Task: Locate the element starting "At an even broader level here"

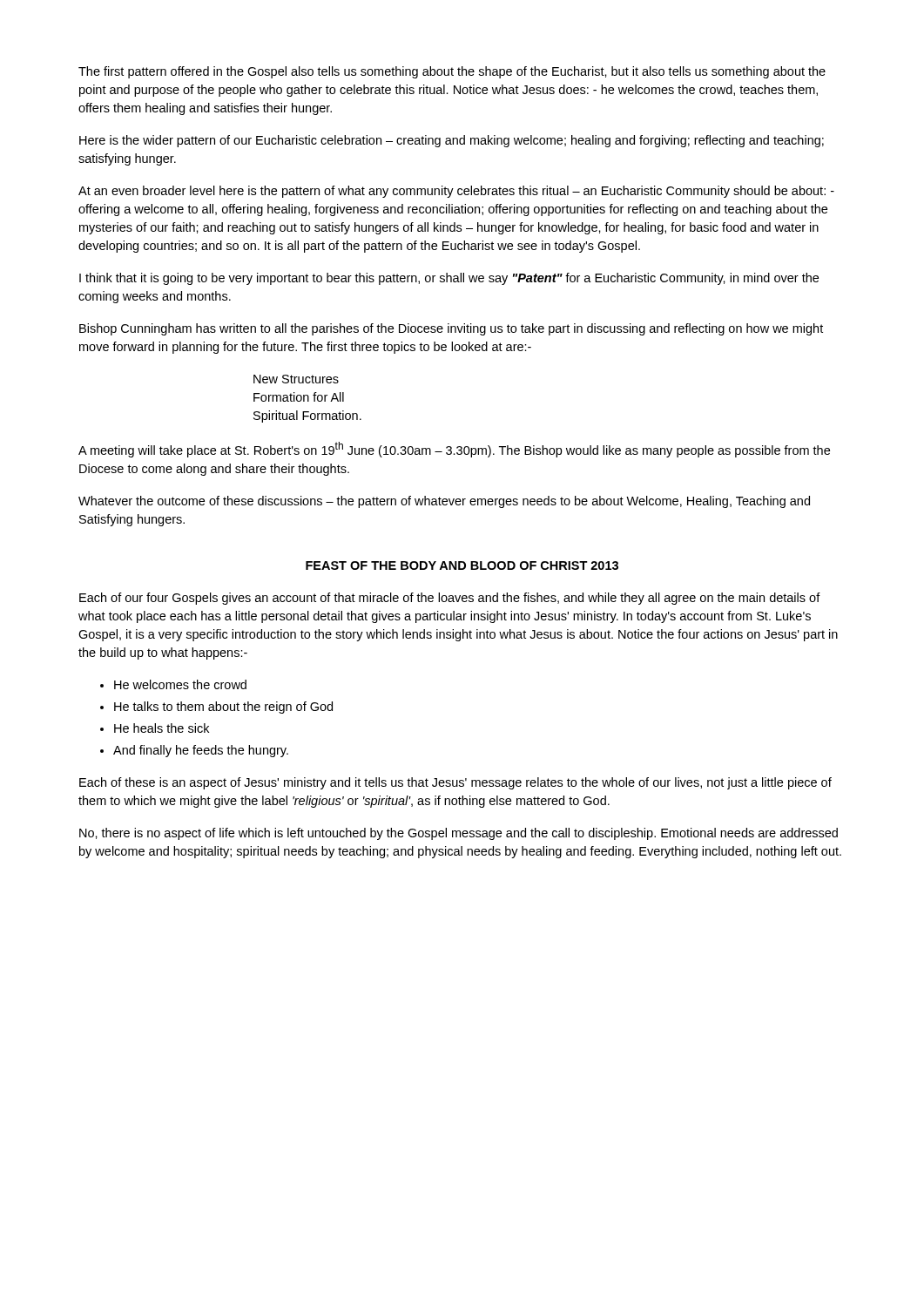Action: coord(456,218)
